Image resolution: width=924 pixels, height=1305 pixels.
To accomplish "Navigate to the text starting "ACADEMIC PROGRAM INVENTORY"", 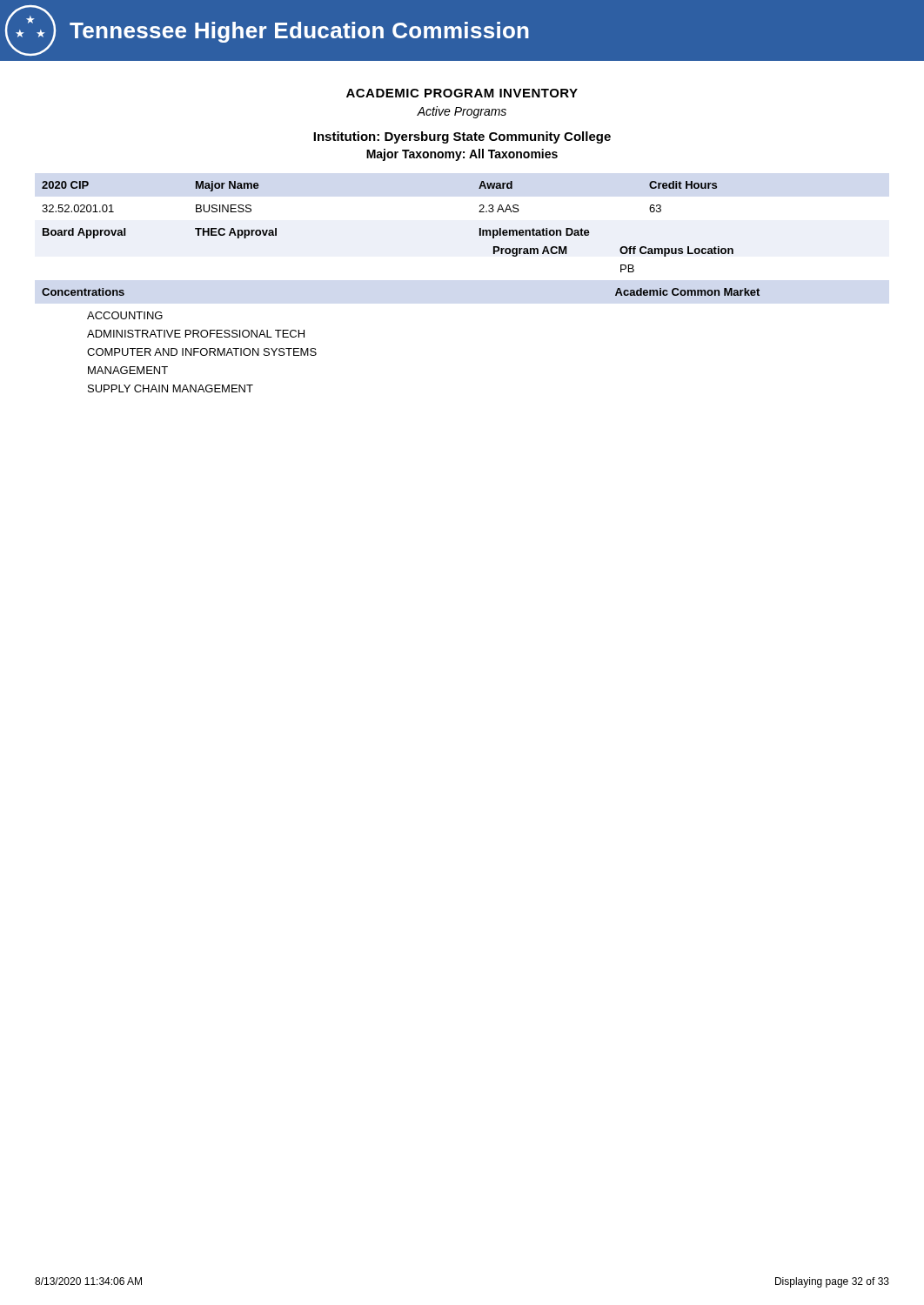I will (x=462, y=93).
